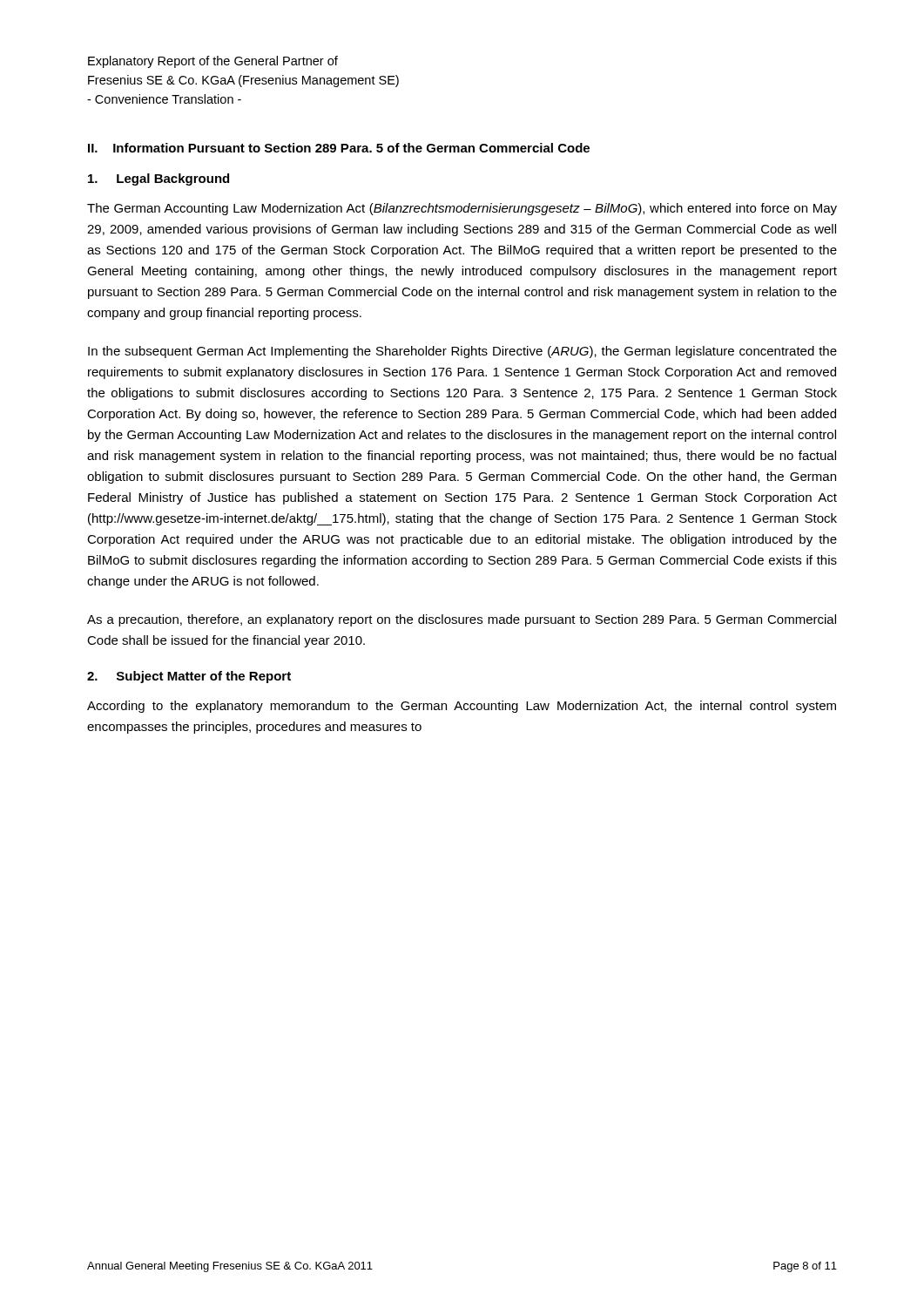Image resolution: width=924 pixels, height=1307 pixels.
Task: Find the block starting "The German Accounting"
Action: (462, 261)
